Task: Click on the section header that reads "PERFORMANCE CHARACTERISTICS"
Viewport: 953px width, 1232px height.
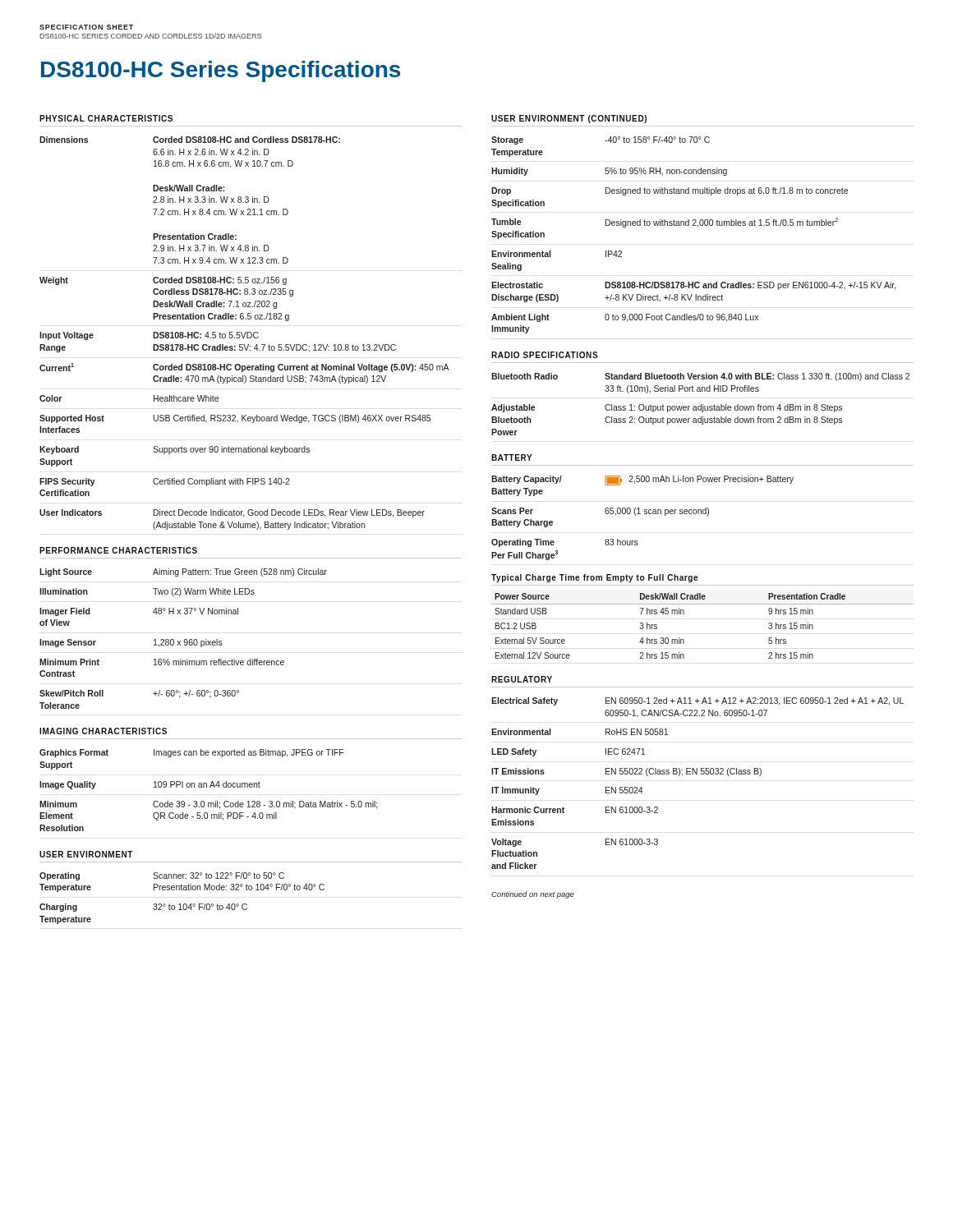Action: 251,553
